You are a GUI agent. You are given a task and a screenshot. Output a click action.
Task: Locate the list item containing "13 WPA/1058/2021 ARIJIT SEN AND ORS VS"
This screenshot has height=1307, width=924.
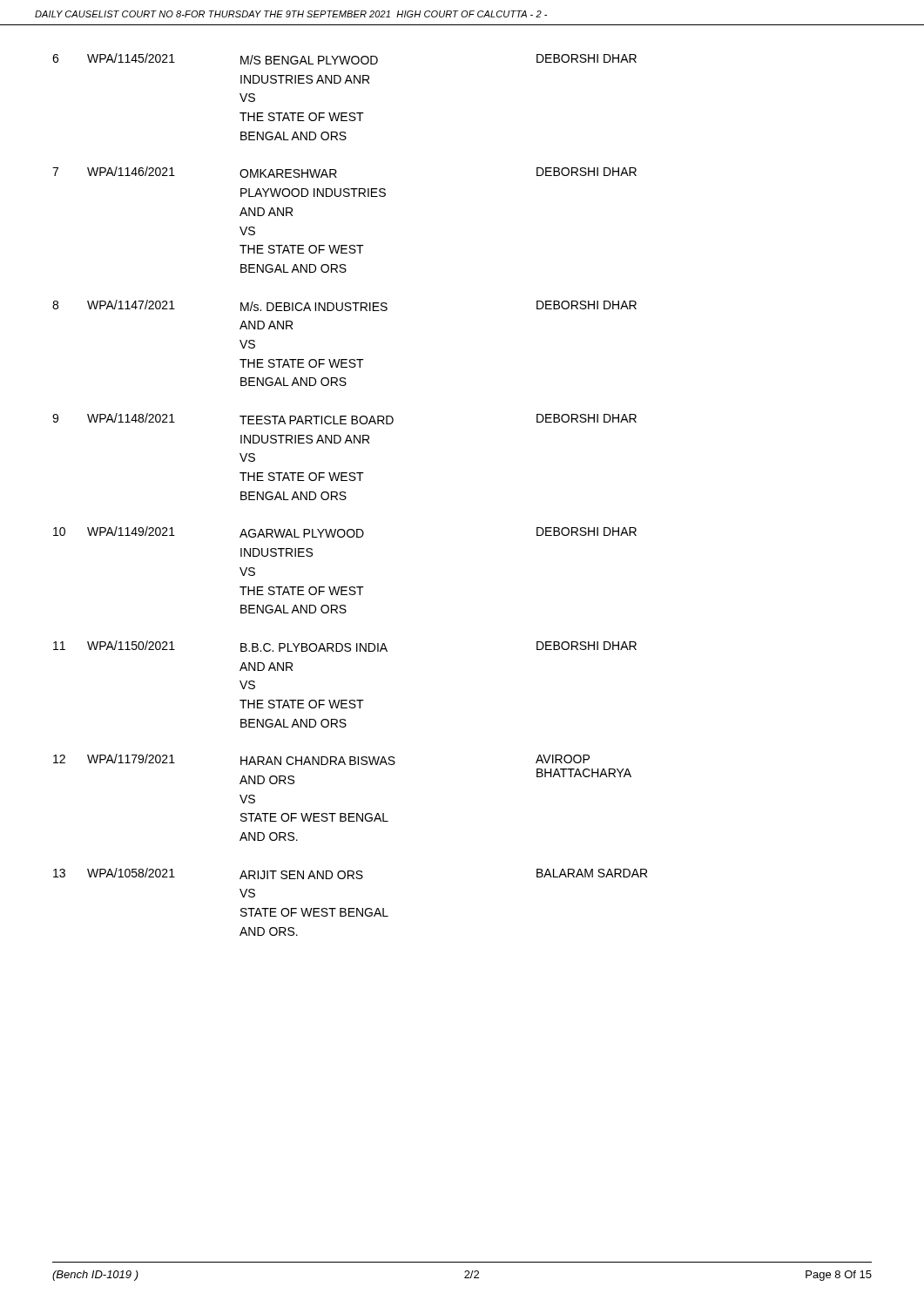350,874
